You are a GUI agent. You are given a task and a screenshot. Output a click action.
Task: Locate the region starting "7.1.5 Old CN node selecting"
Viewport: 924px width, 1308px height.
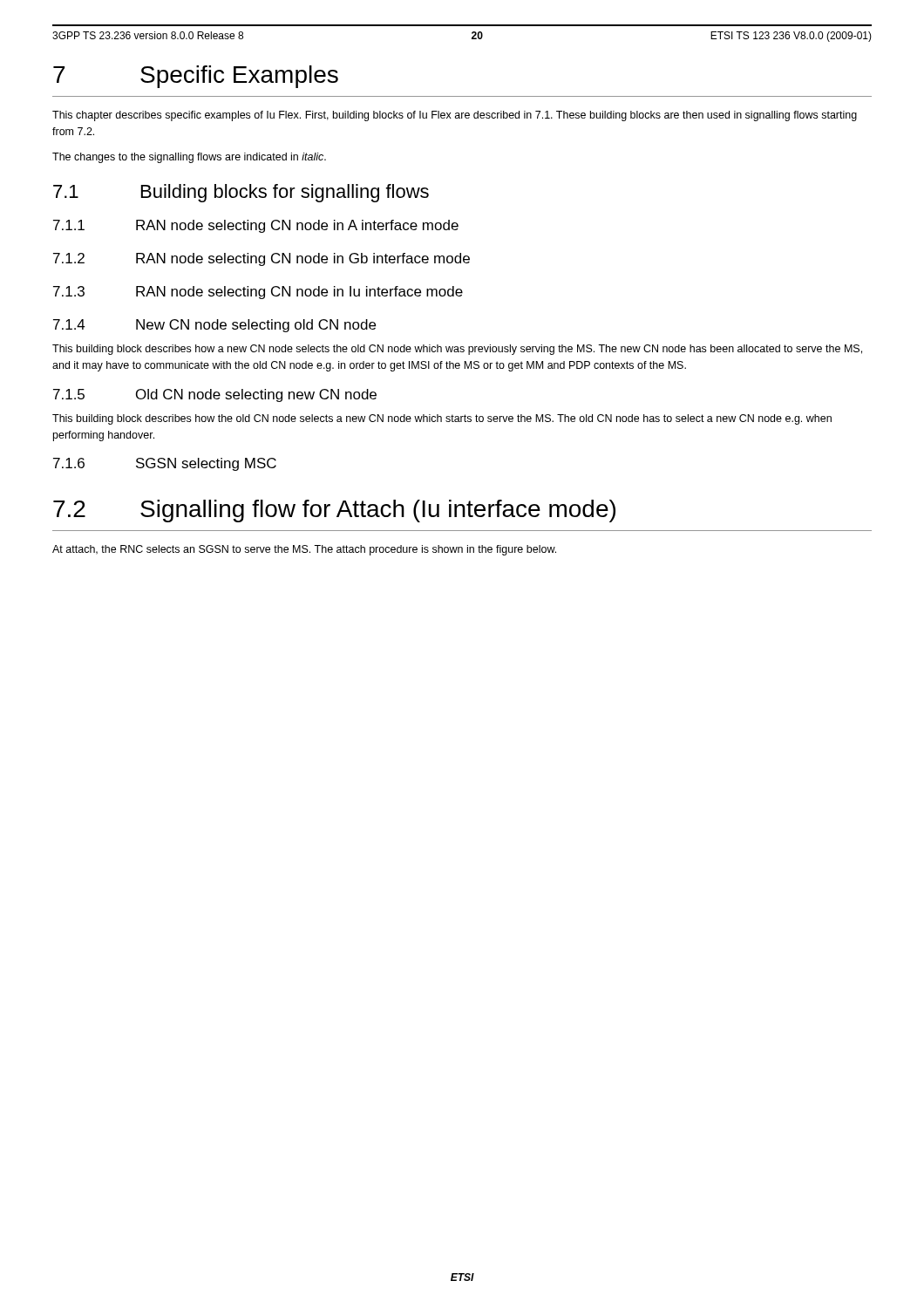click(215, 395)
